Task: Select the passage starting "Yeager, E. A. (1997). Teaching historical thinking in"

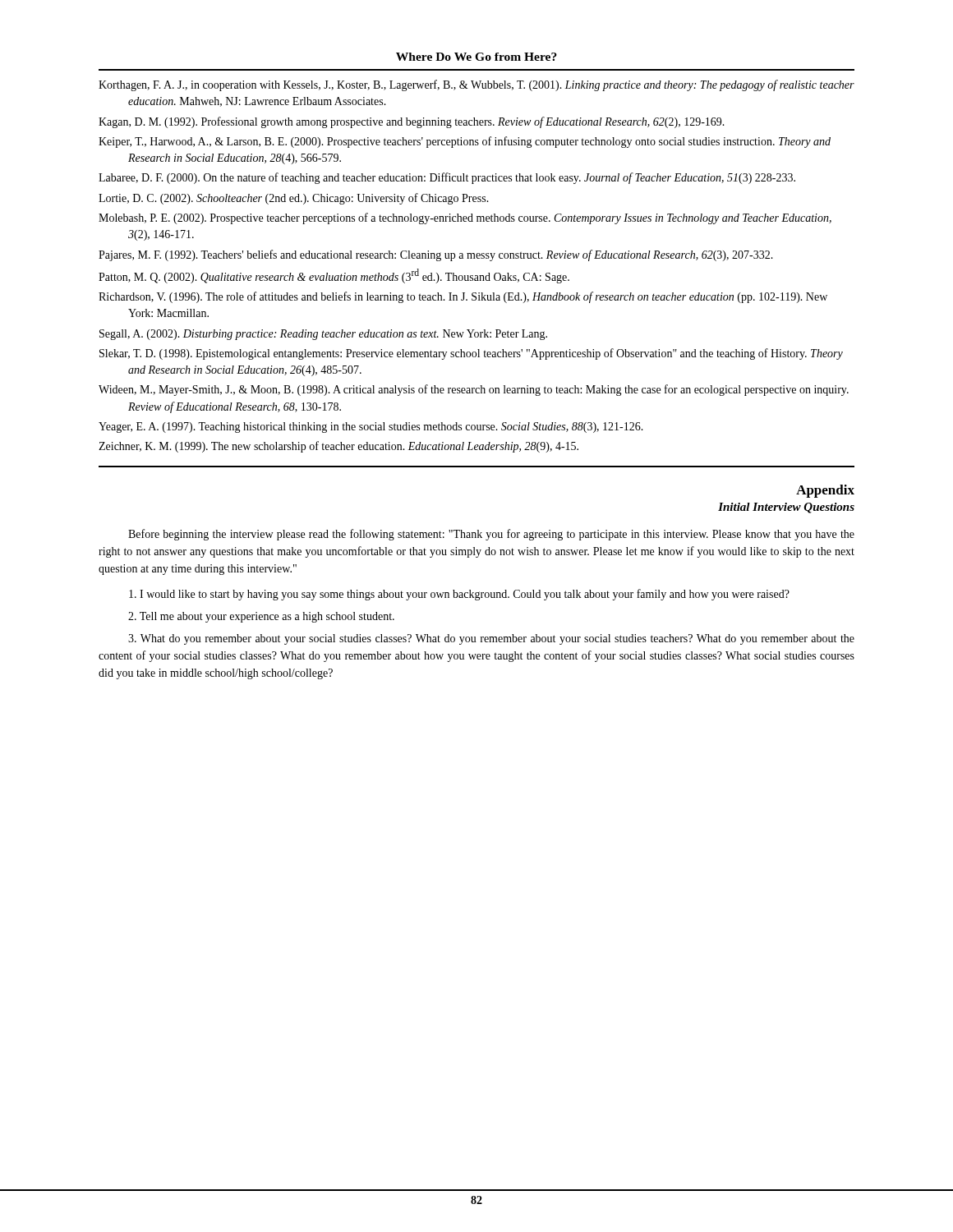Action: pyautogui.click(x=371, y=427)
